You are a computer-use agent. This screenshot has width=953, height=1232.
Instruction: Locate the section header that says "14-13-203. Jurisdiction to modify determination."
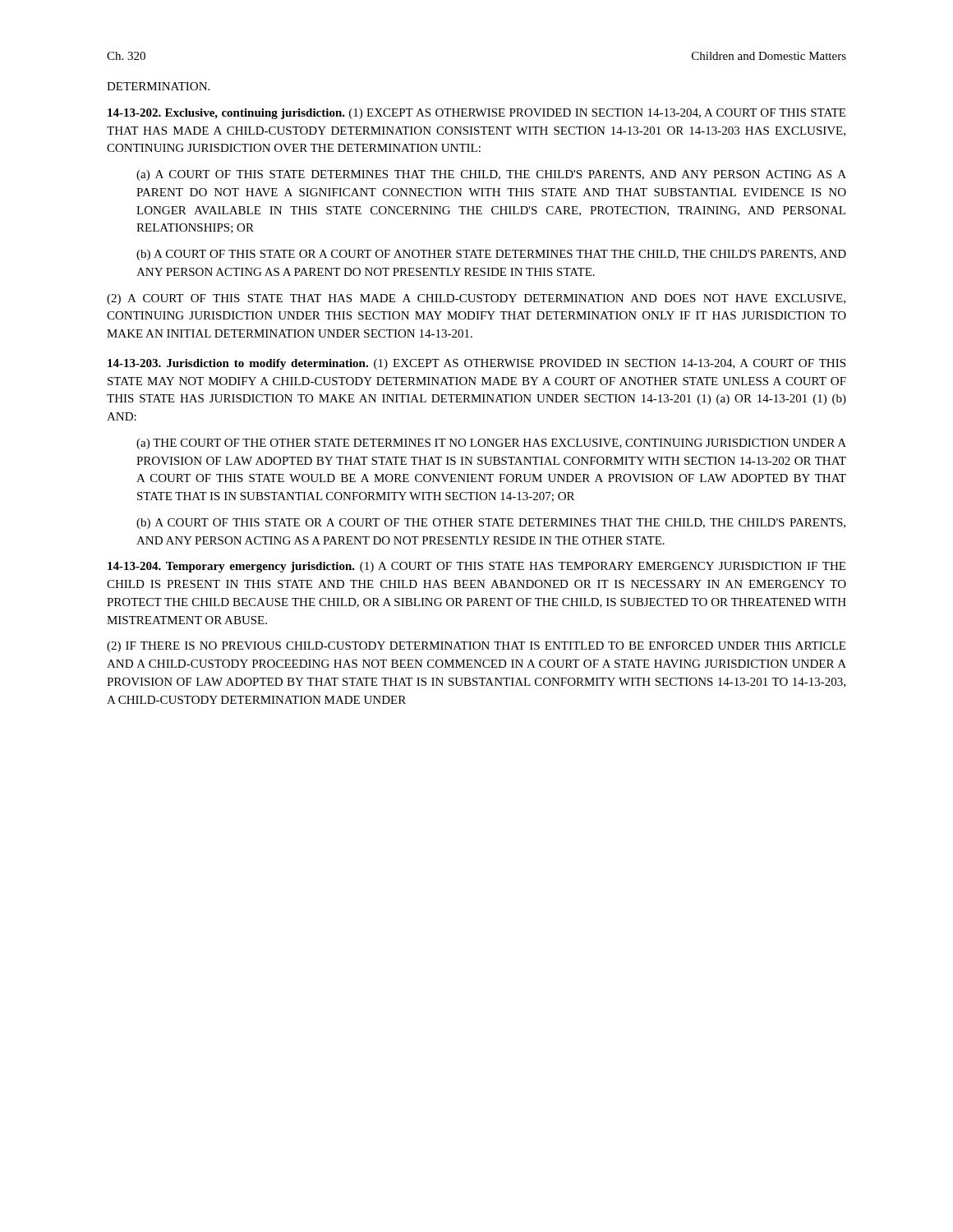(x=238, y=363)
